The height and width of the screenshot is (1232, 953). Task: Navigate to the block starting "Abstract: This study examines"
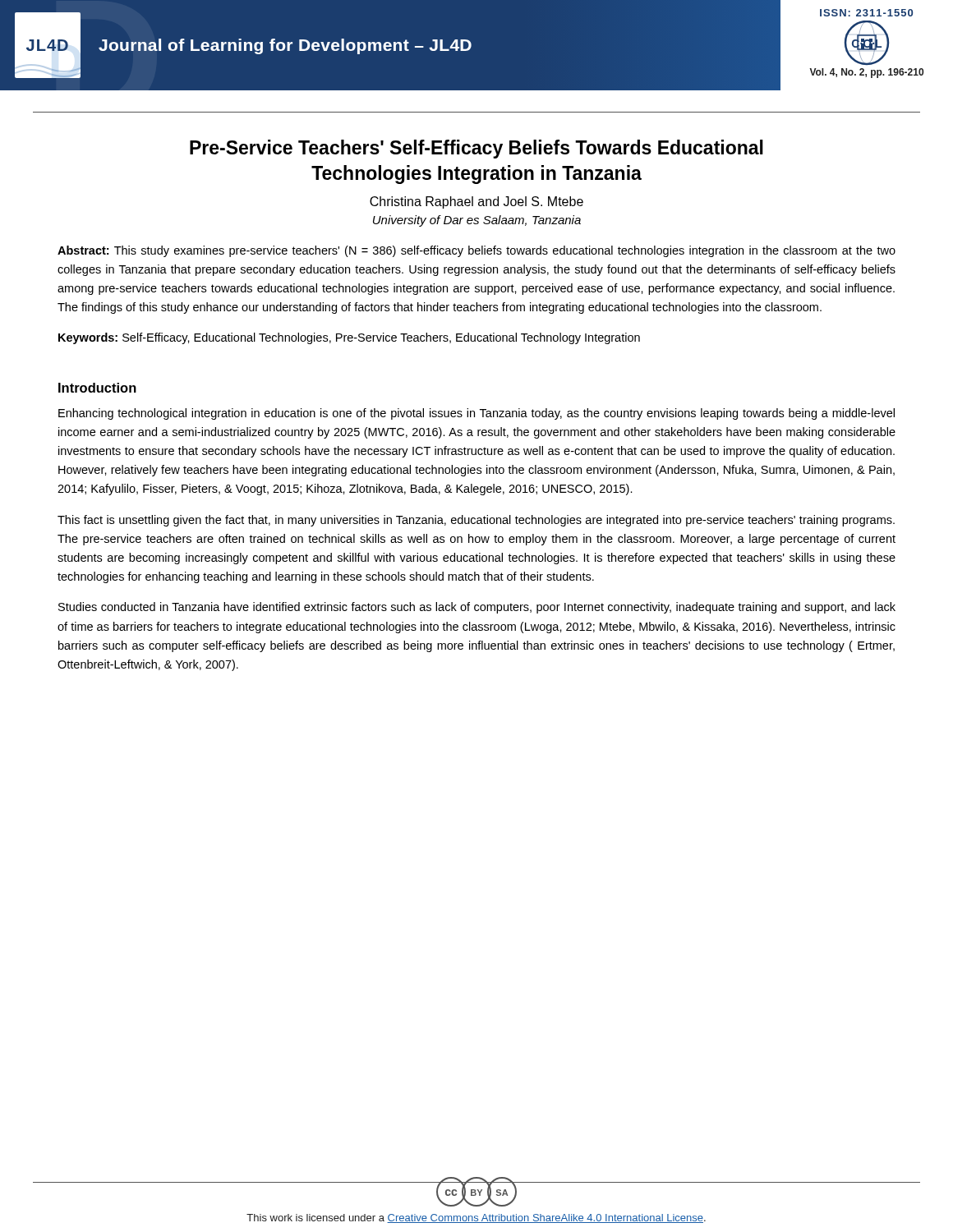476,279
